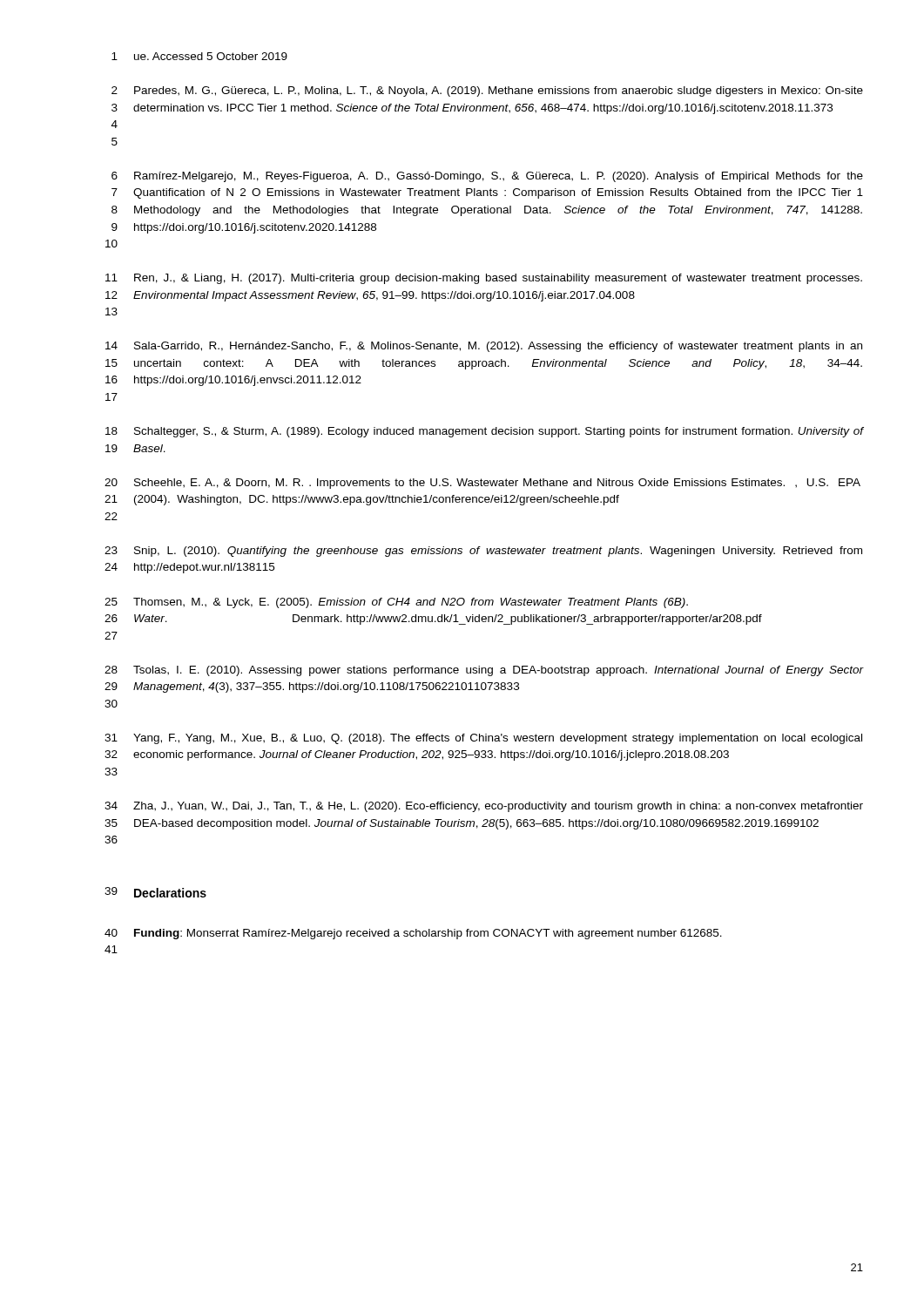Click on the list item that reads "1 ue. Accessed 5 October 2019"
Viewport: 924px width, 1307px height.
click(x=199, y=56)
